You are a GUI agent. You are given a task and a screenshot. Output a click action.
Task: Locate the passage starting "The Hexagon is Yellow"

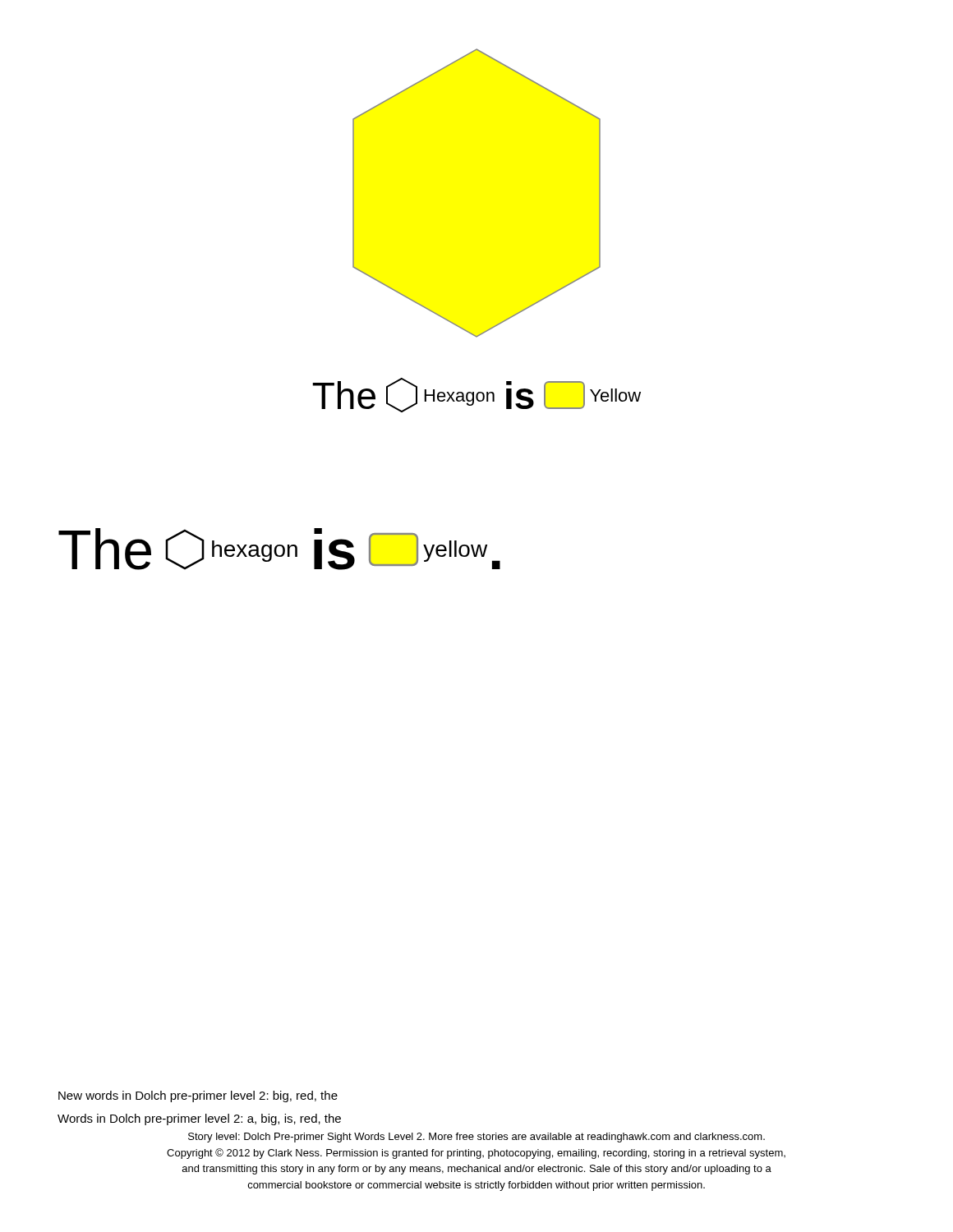tap(476, 396)
